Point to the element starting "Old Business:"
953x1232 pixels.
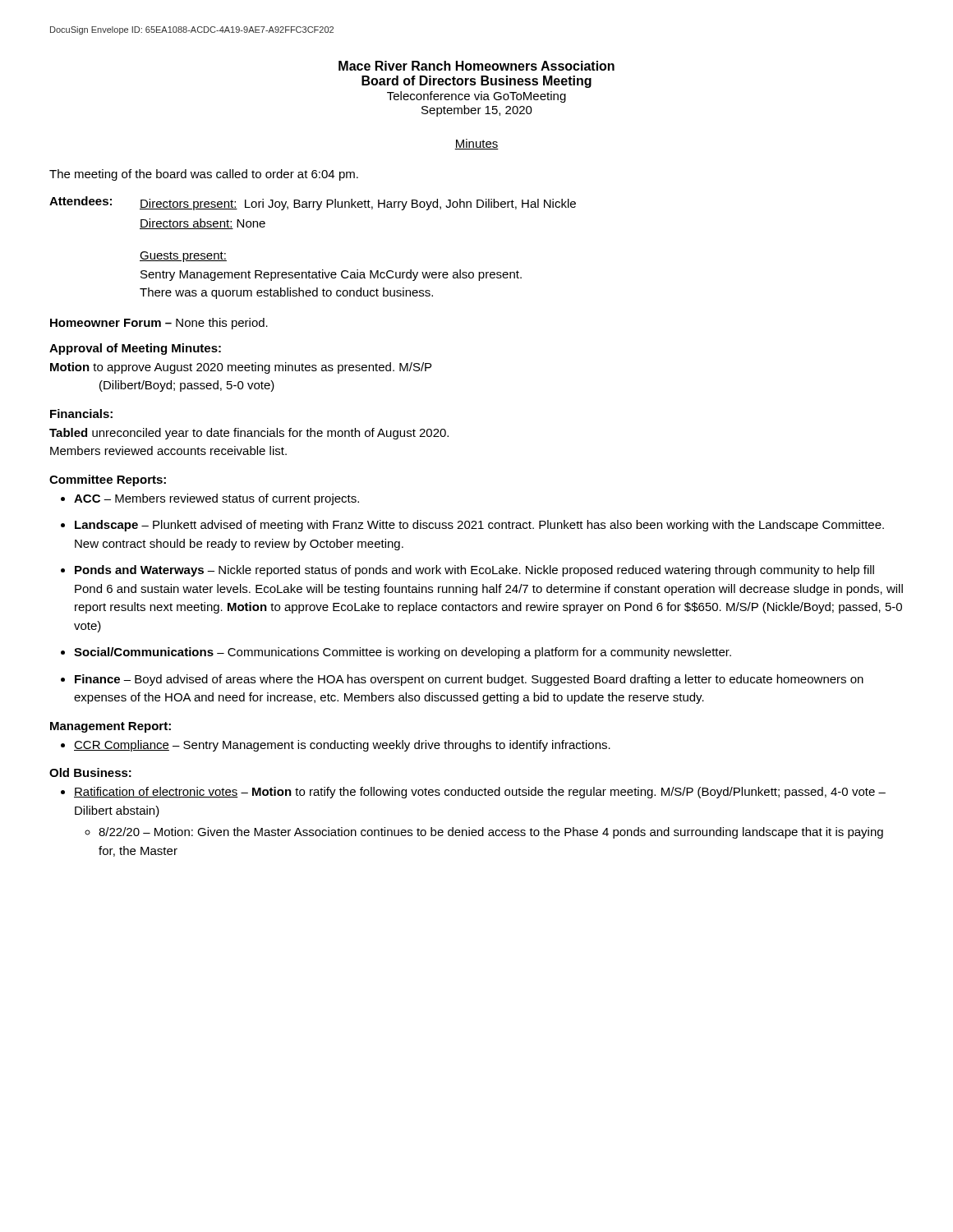91,772
